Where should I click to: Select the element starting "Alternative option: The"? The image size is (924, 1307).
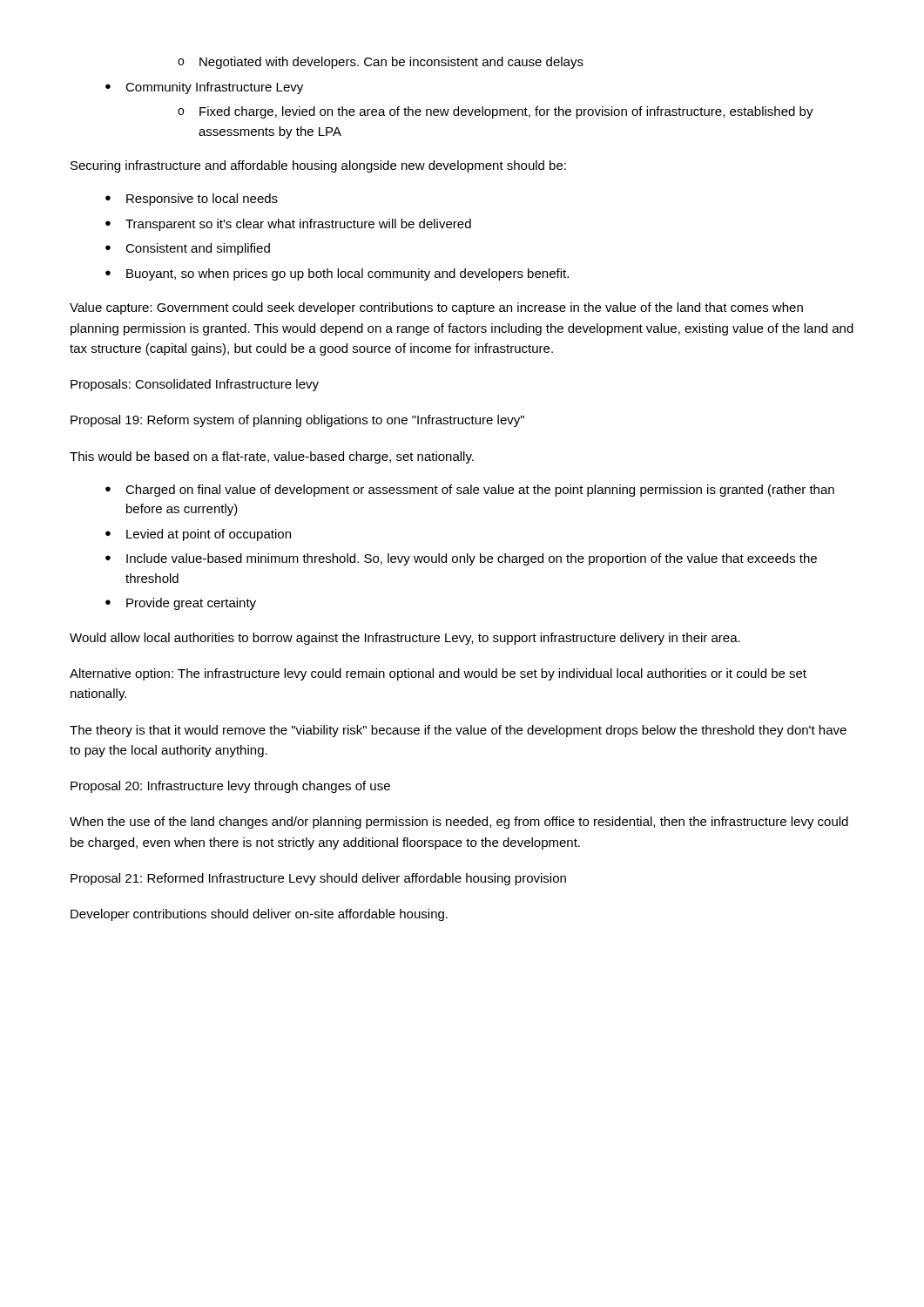[x=438, y=683]
